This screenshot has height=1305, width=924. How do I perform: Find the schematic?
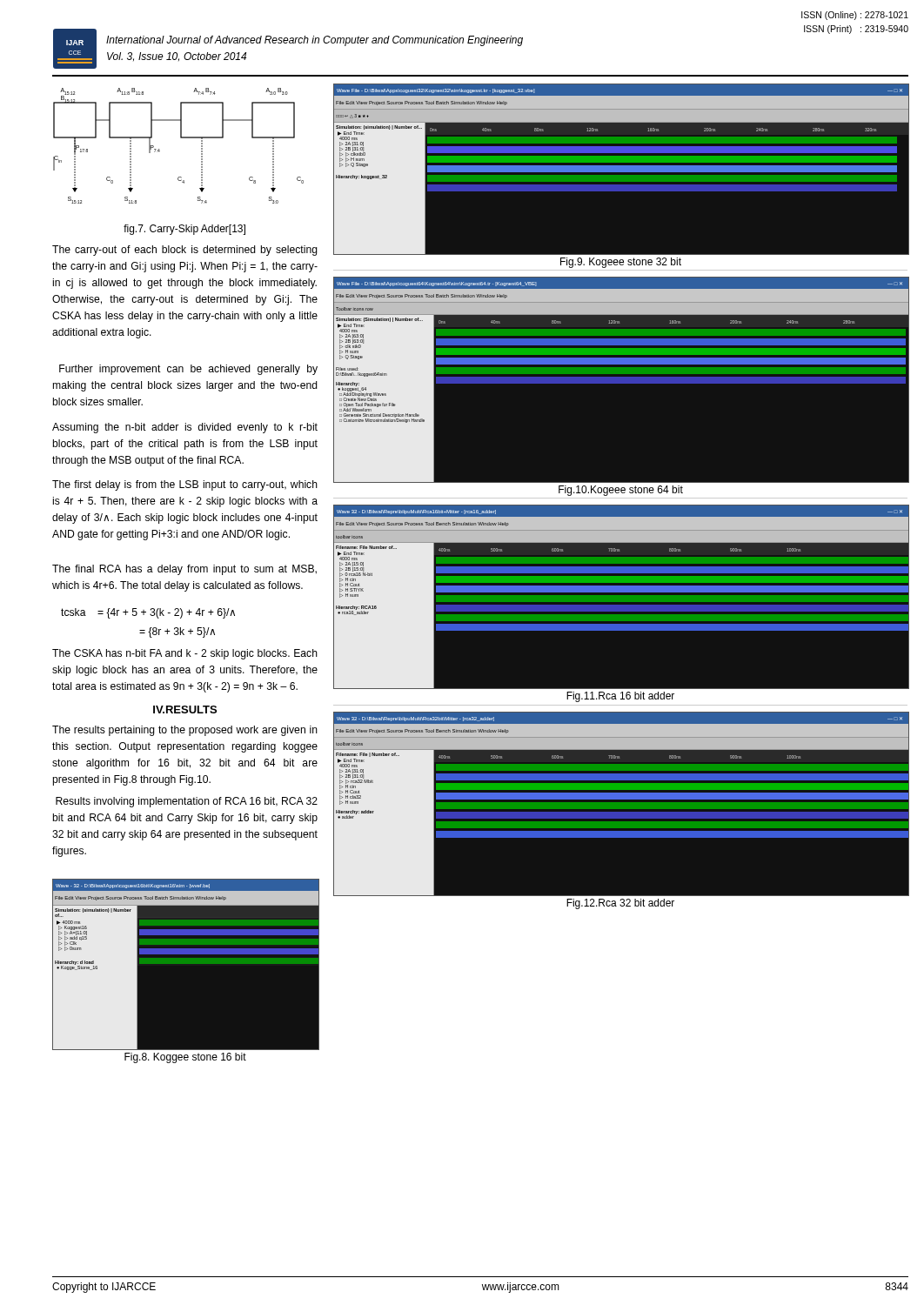[x=185, y=152]
